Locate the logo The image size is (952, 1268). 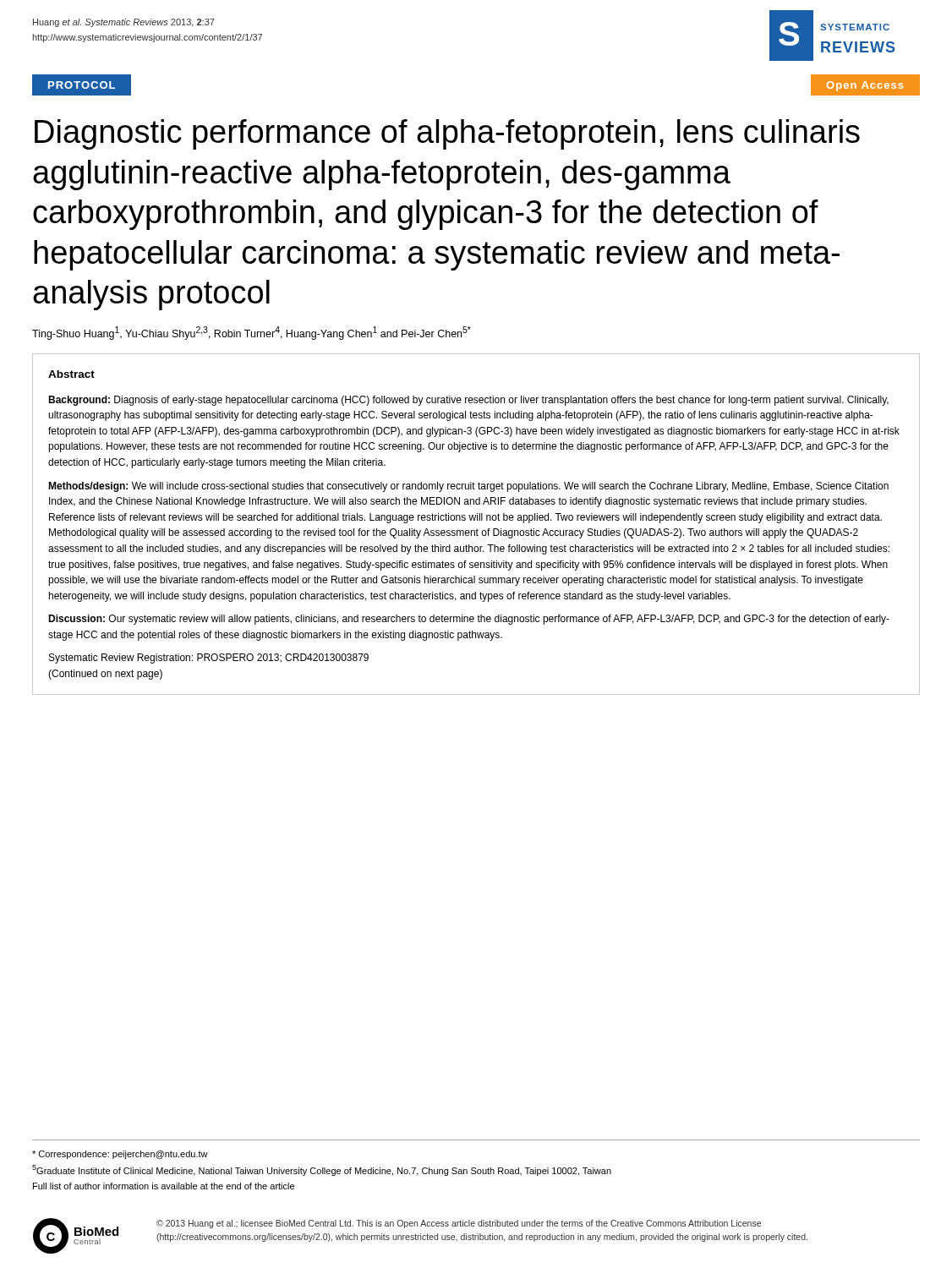click(x=845, y=36)
